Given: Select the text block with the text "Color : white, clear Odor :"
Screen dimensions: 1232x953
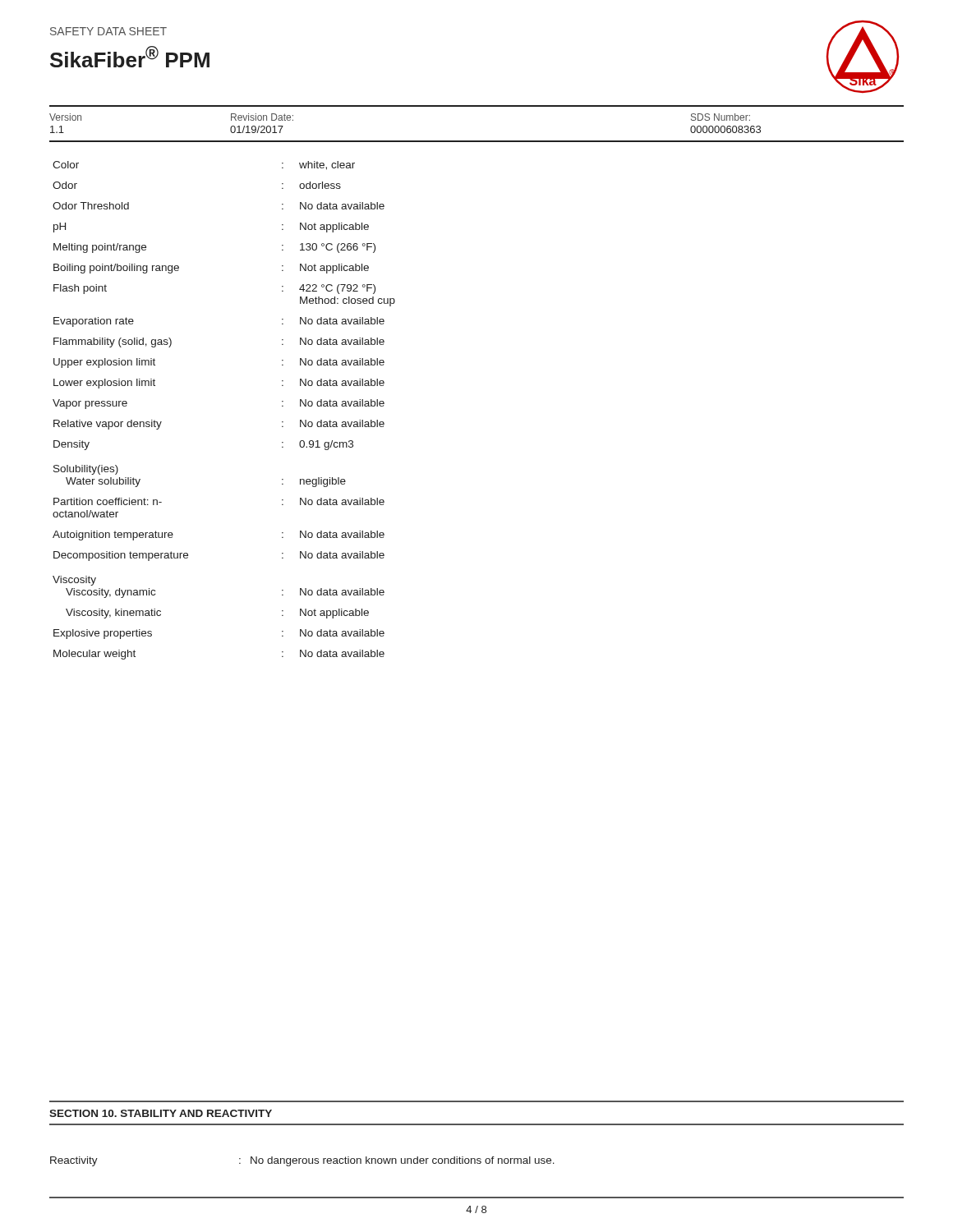Looking at the screenshot, I should [x=62, y=165].
